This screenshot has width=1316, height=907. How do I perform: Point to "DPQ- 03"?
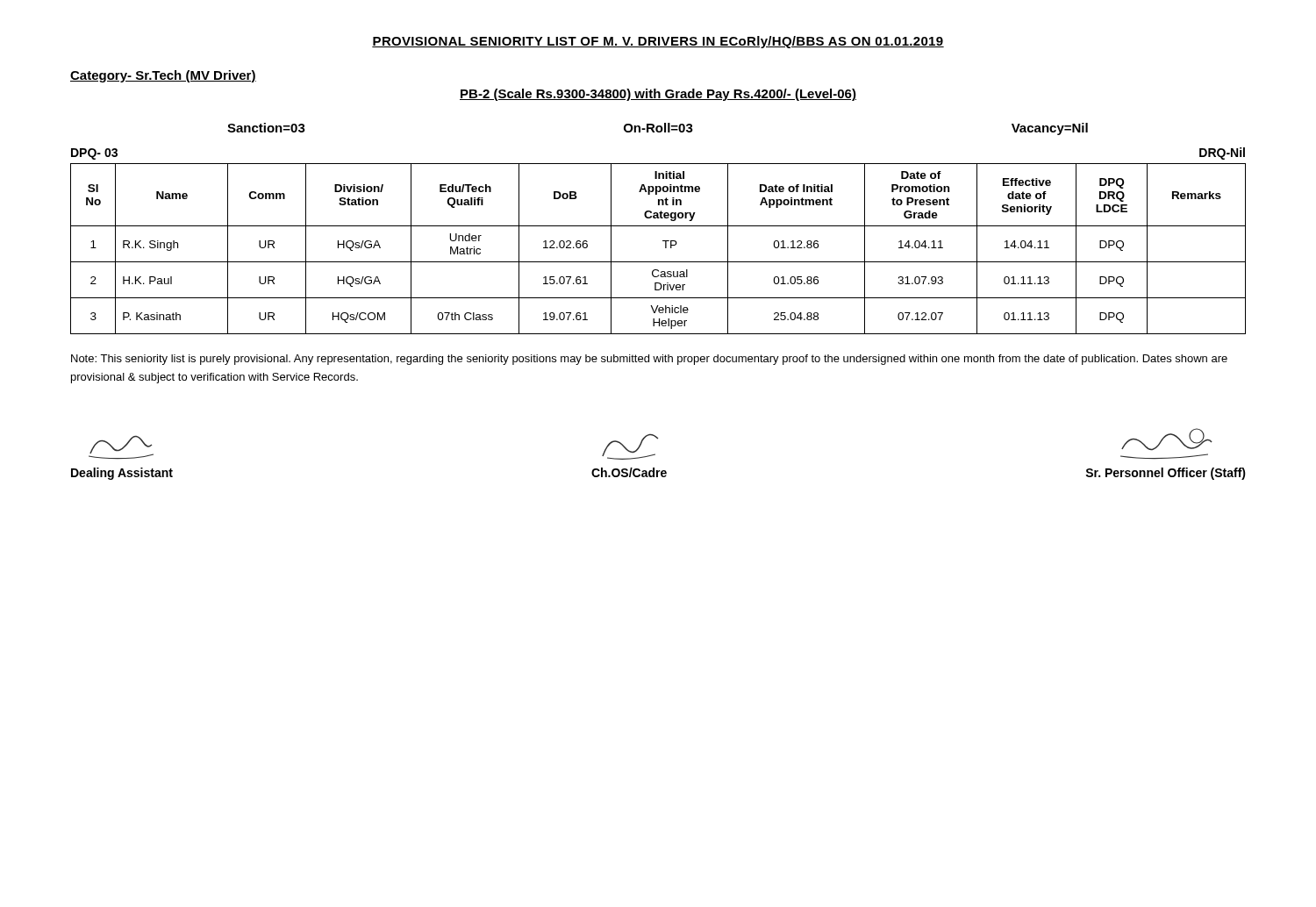(94, 153)
